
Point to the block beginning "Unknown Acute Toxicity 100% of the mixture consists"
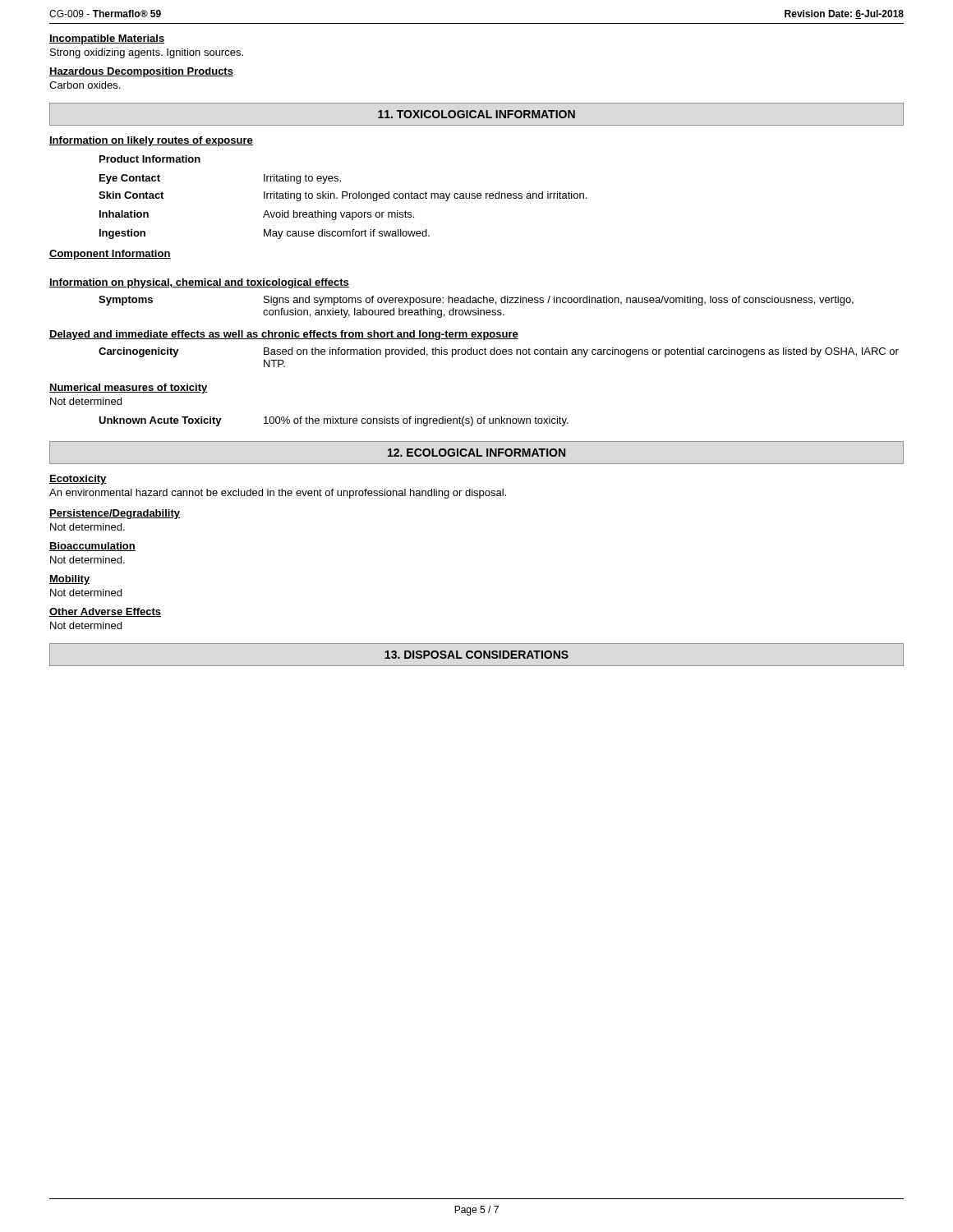[501, 420]
